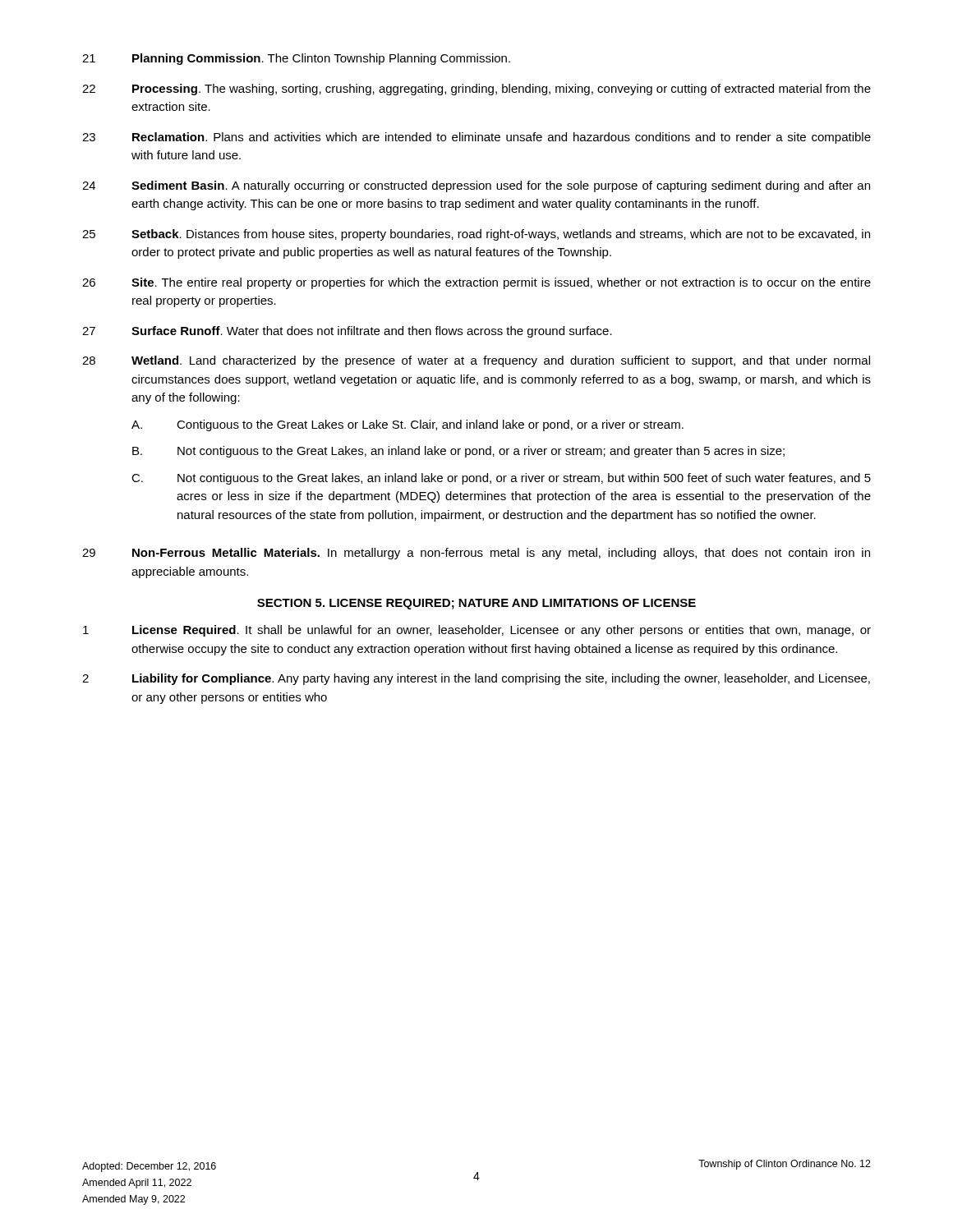This screenshot has height=1232, width=953.
Task: Locate the list item that says "C. Not contiguous to"
Action: pos(501,496)
